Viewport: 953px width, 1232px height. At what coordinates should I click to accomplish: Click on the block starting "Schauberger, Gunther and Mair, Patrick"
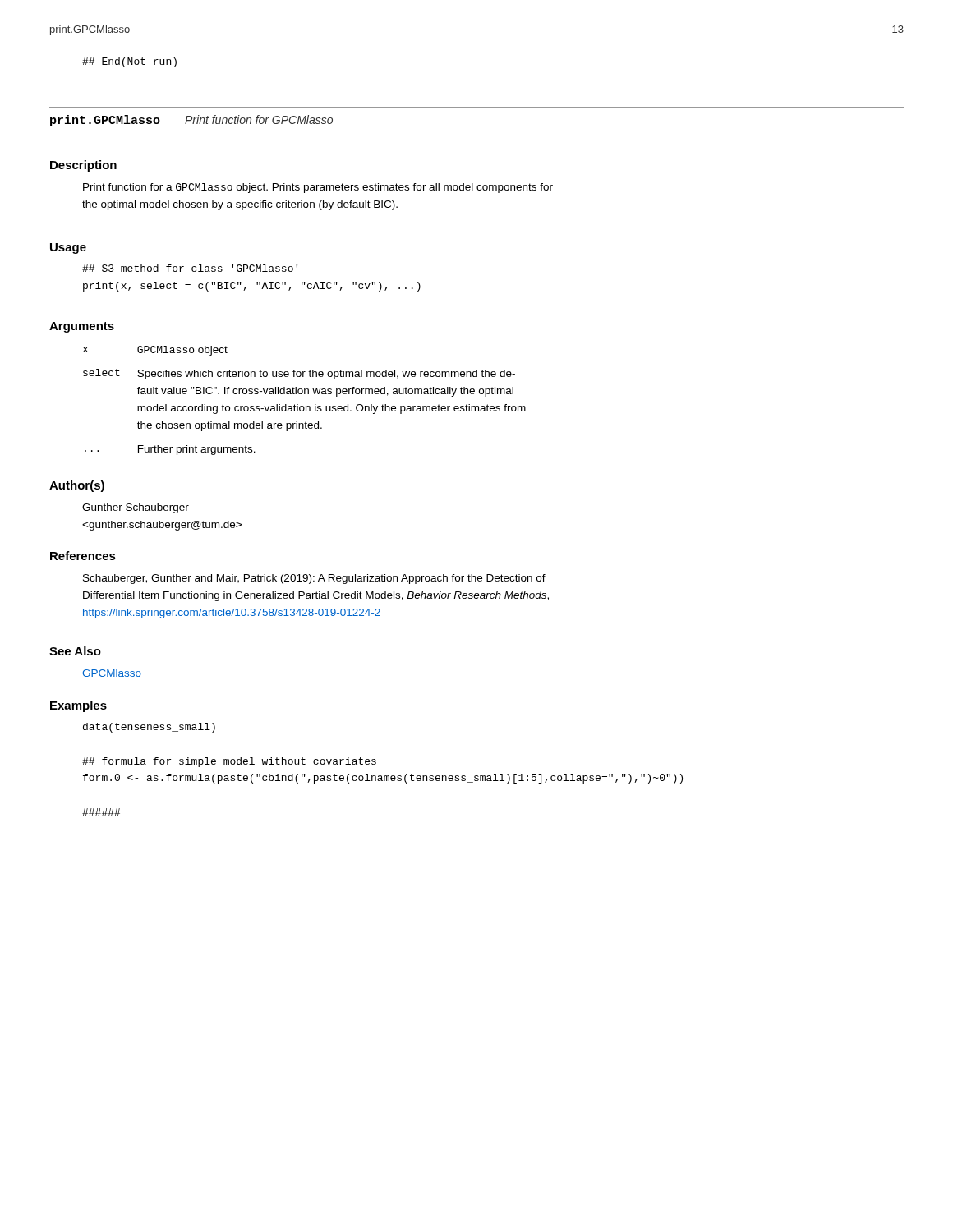pyautogui.click(x=316, y=595)
